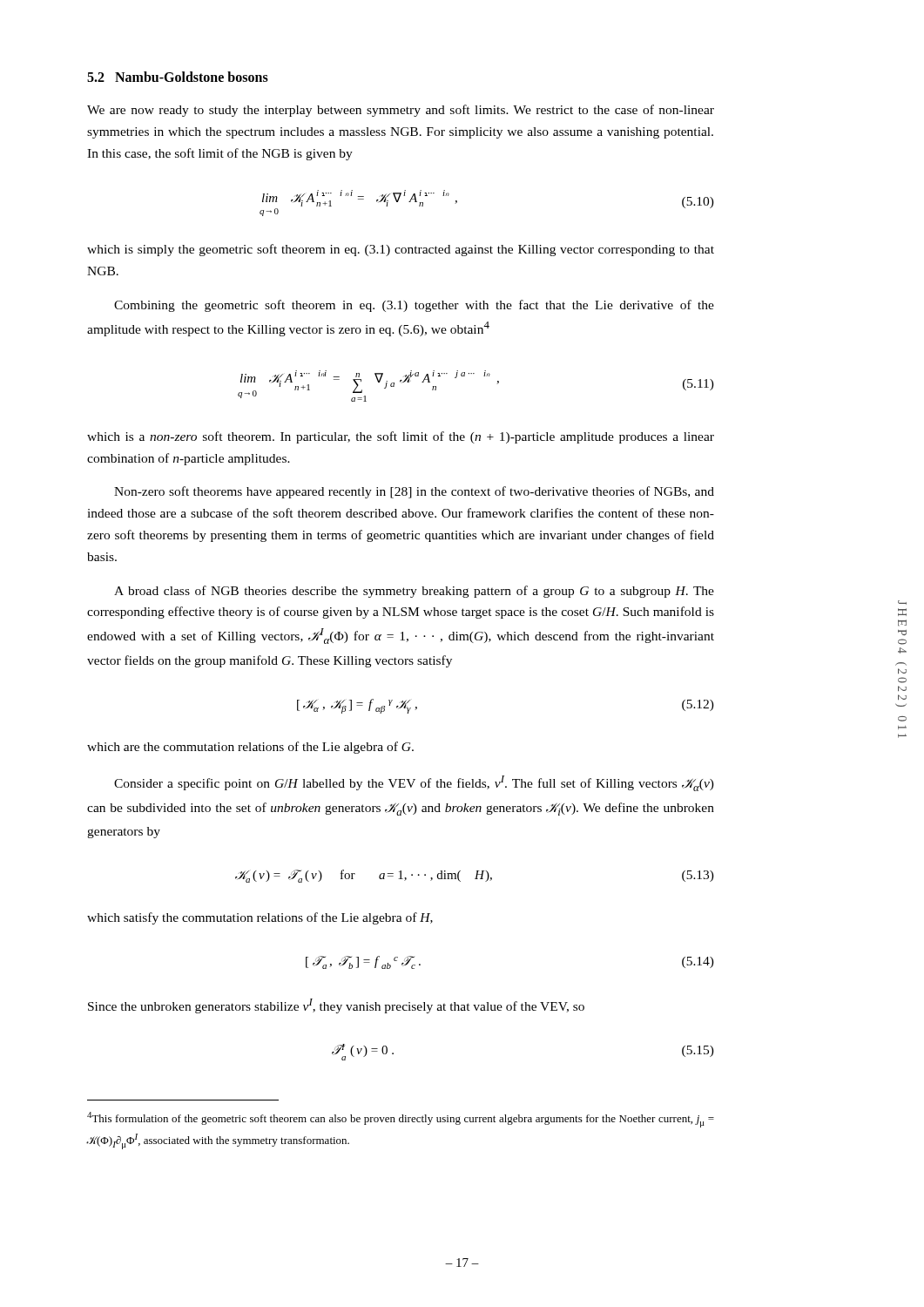
Task: Select the text block that reads "Combining the geometric soft theorem in"
Action: click(x=401, y=317)
